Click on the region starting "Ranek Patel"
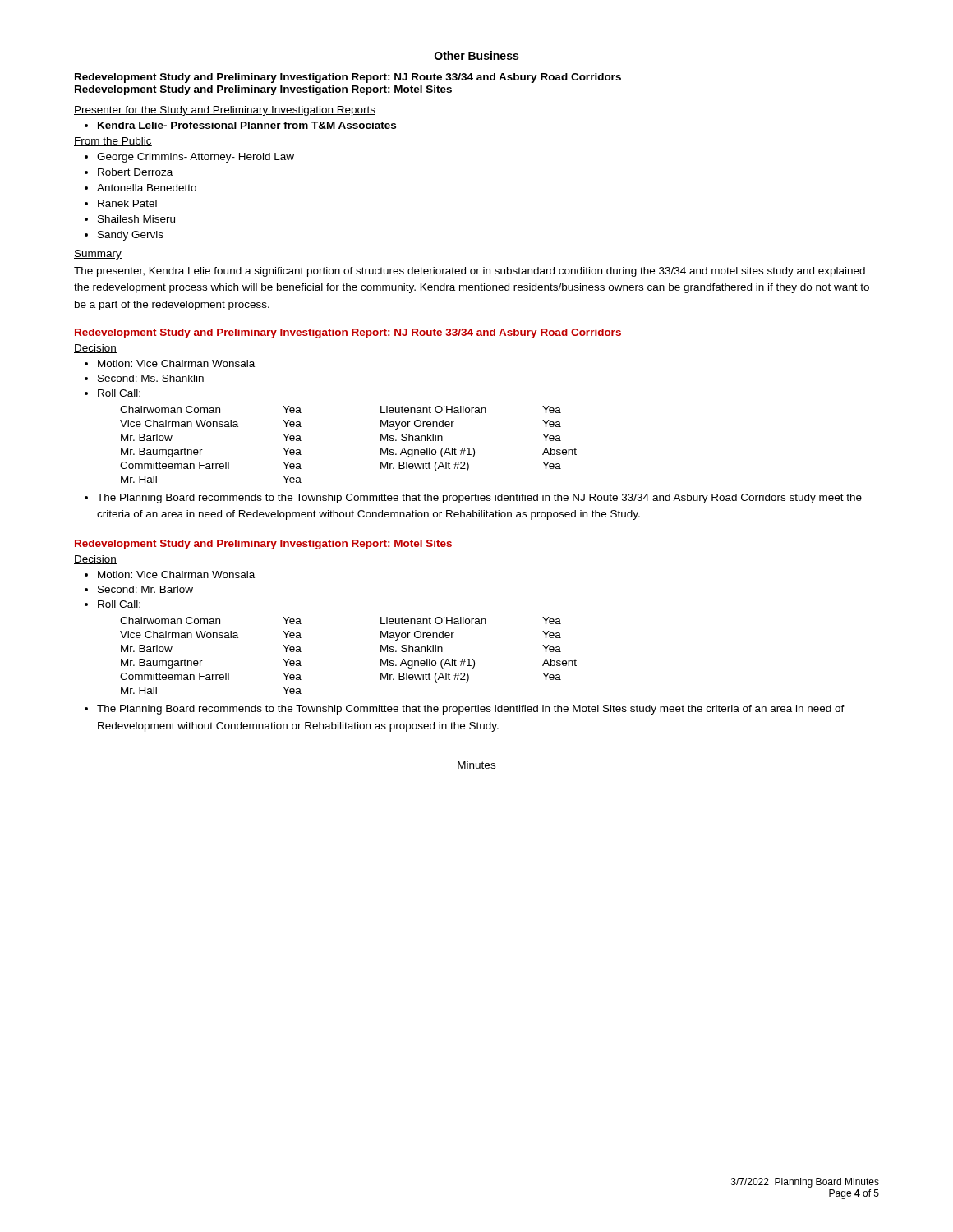Screen dimensions: 1232x953 (121, 203)
